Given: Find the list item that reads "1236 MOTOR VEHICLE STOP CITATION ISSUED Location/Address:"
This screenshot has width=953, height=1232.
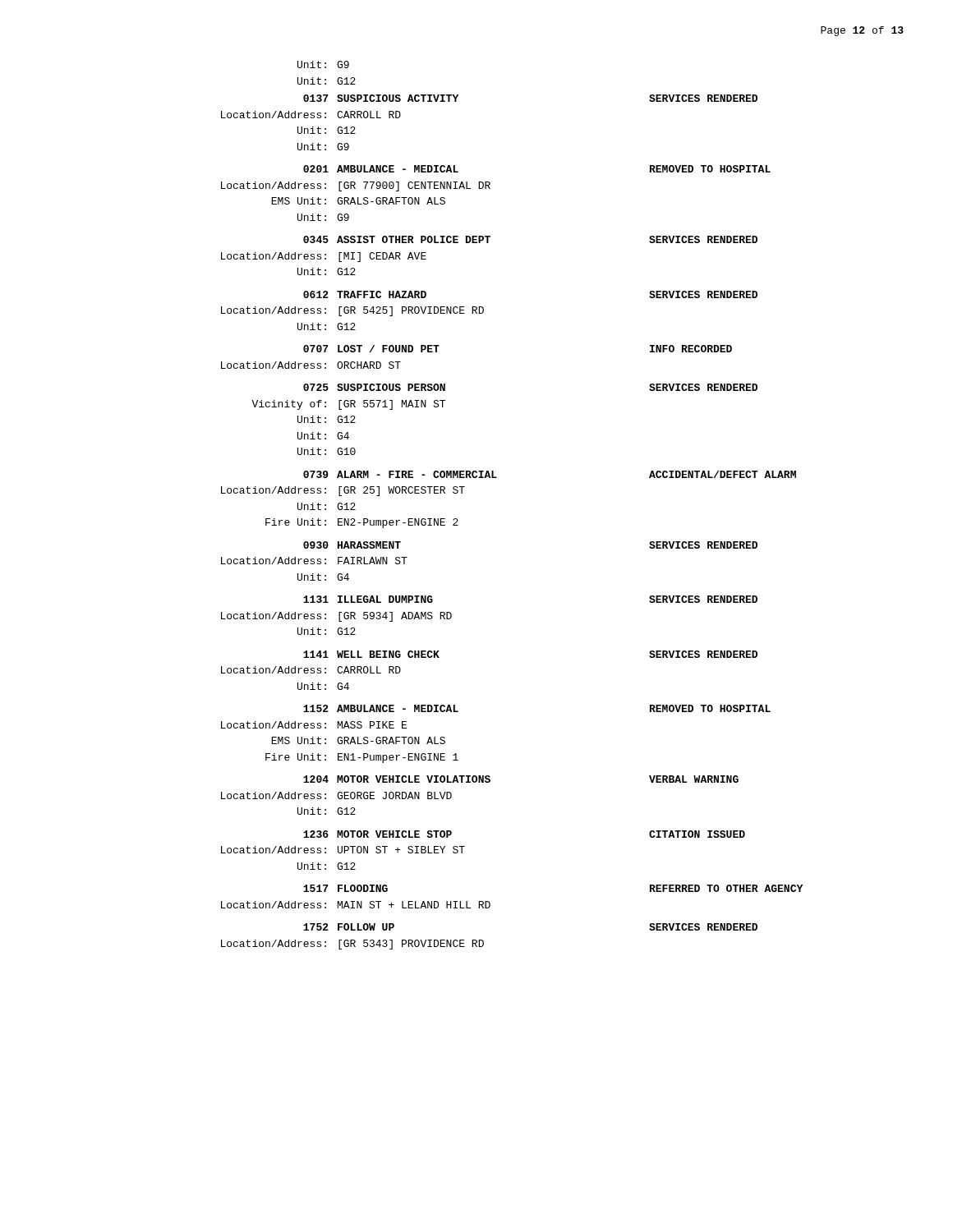Looking at the screenshot, I should click(313, 834).
